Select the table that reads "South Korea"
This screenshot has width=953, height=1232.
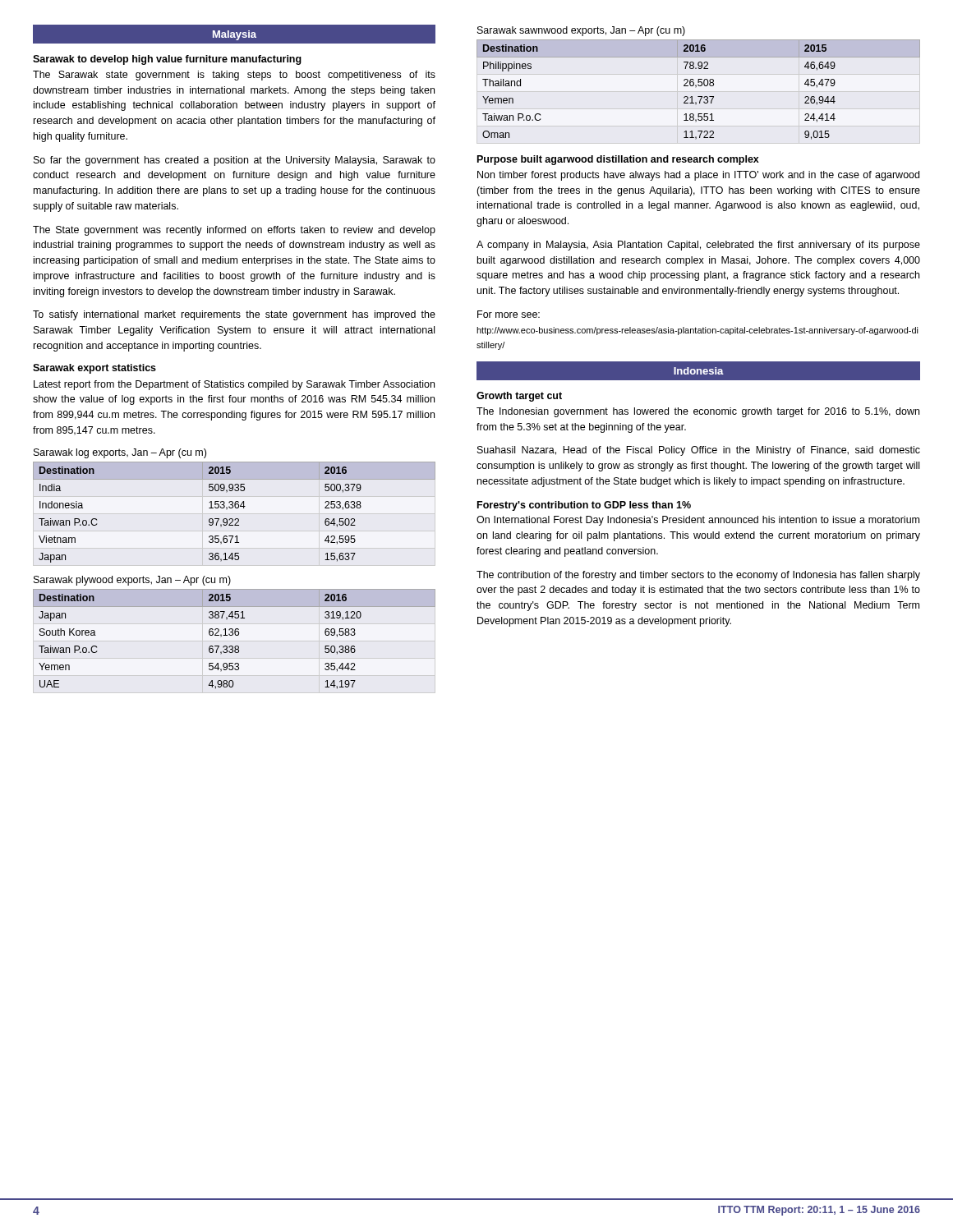234,641
